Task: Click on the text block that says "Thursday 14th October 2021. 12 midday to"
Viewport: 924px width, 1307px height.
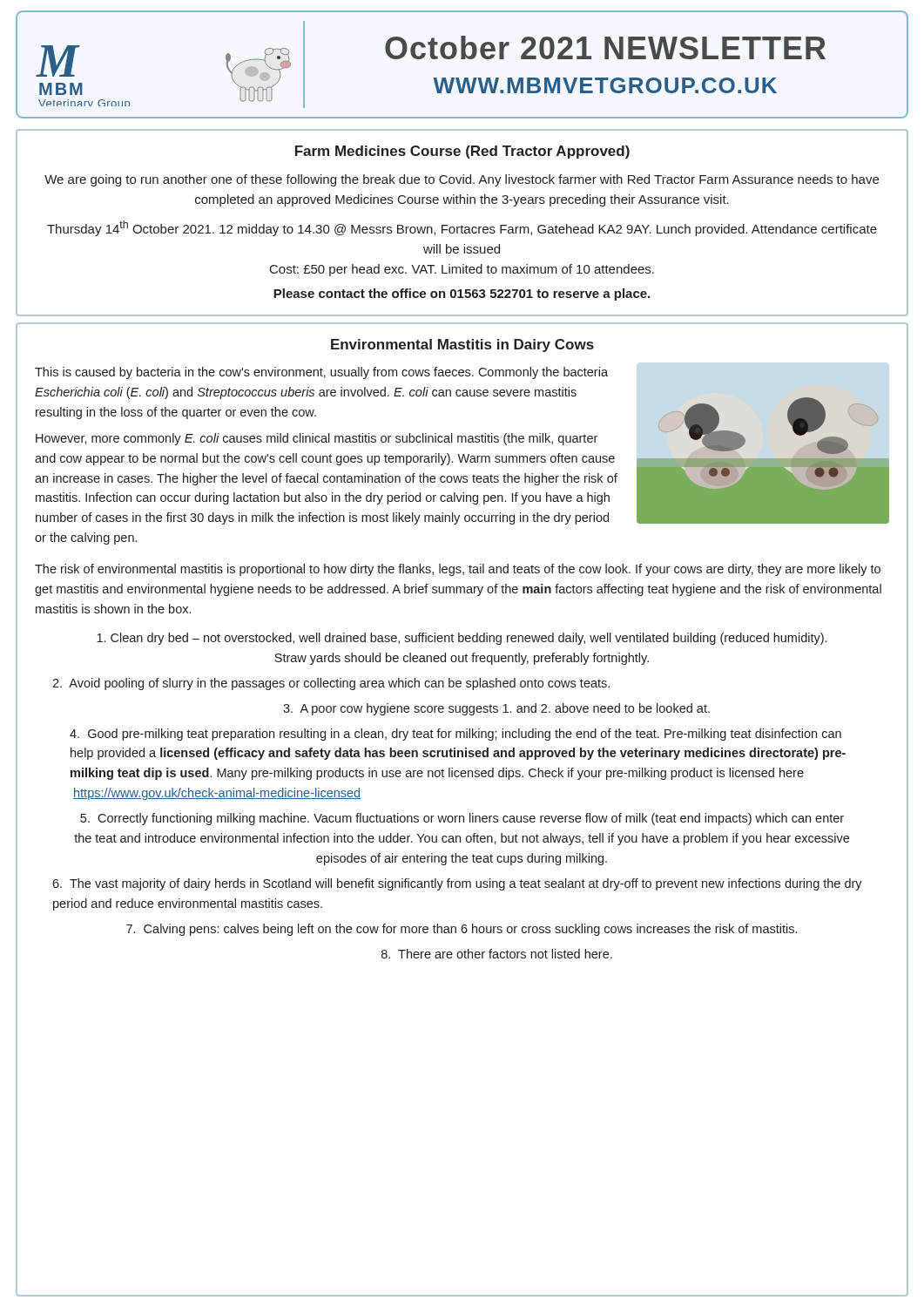Action: tap(462, 247)
